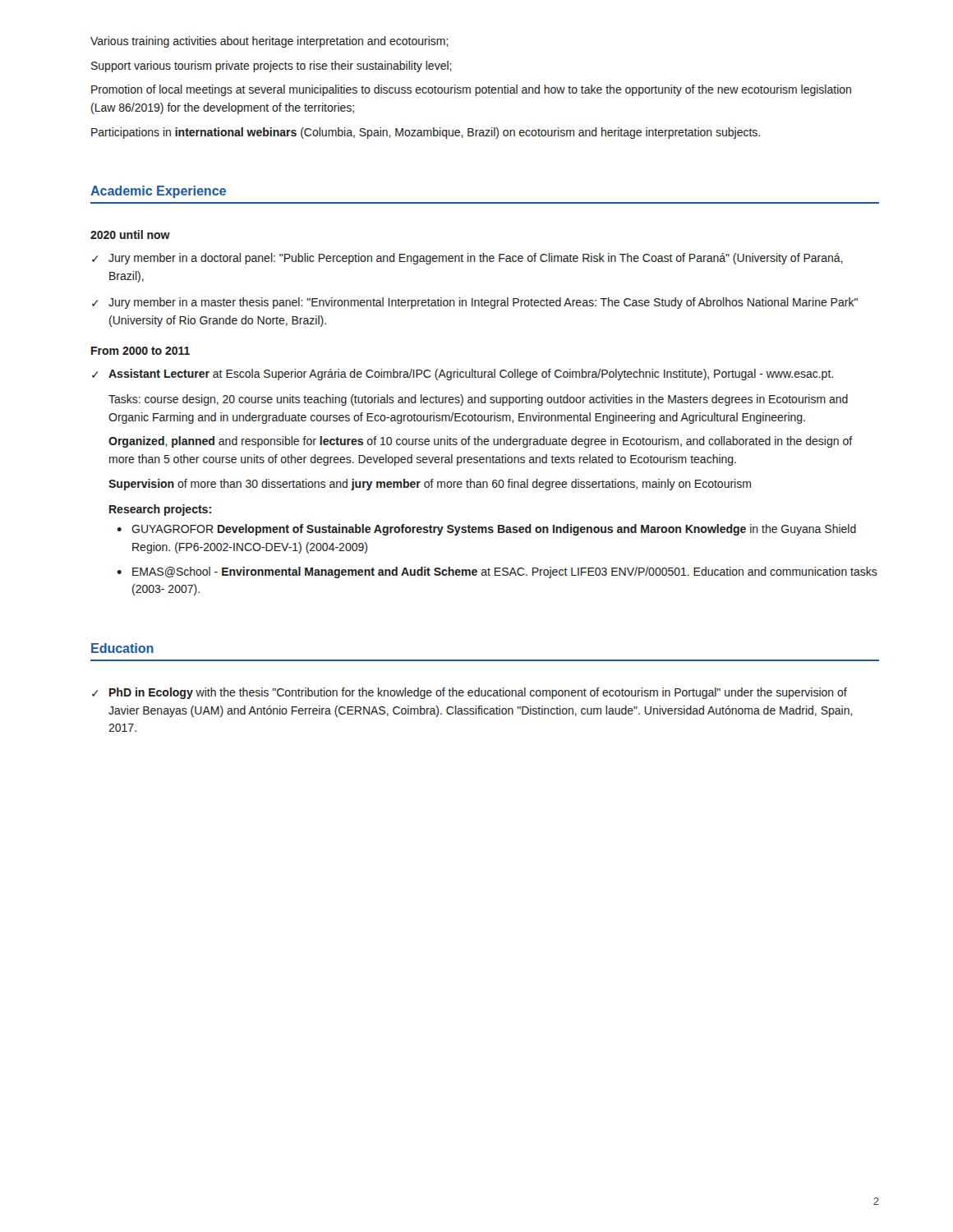
Task: Locate the text starting "Various training activities about heritage interpretation"
Action: coord(270,41)
